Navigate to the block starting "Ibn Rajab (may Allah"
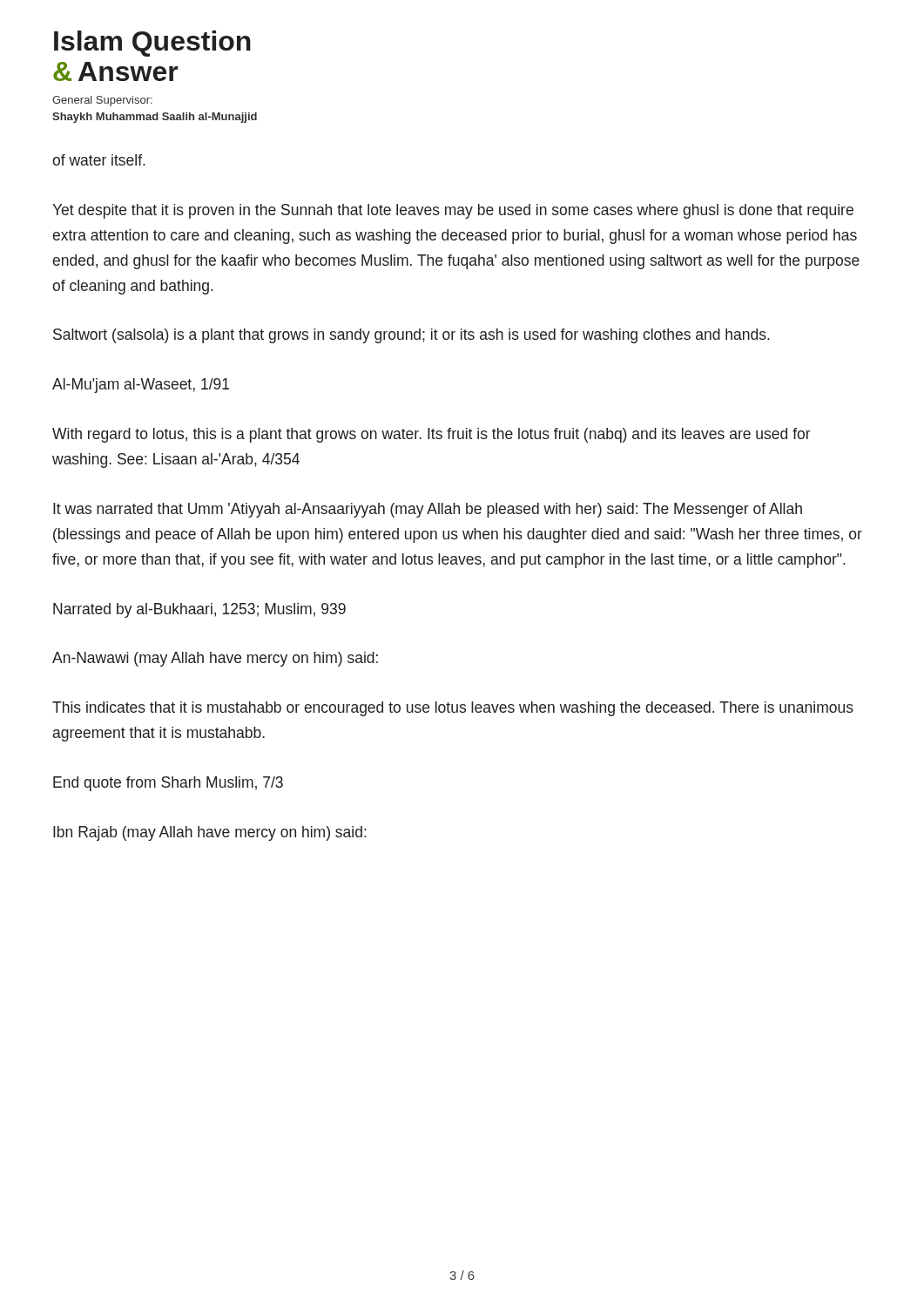Screen dimensions: 1307x924 210,832
